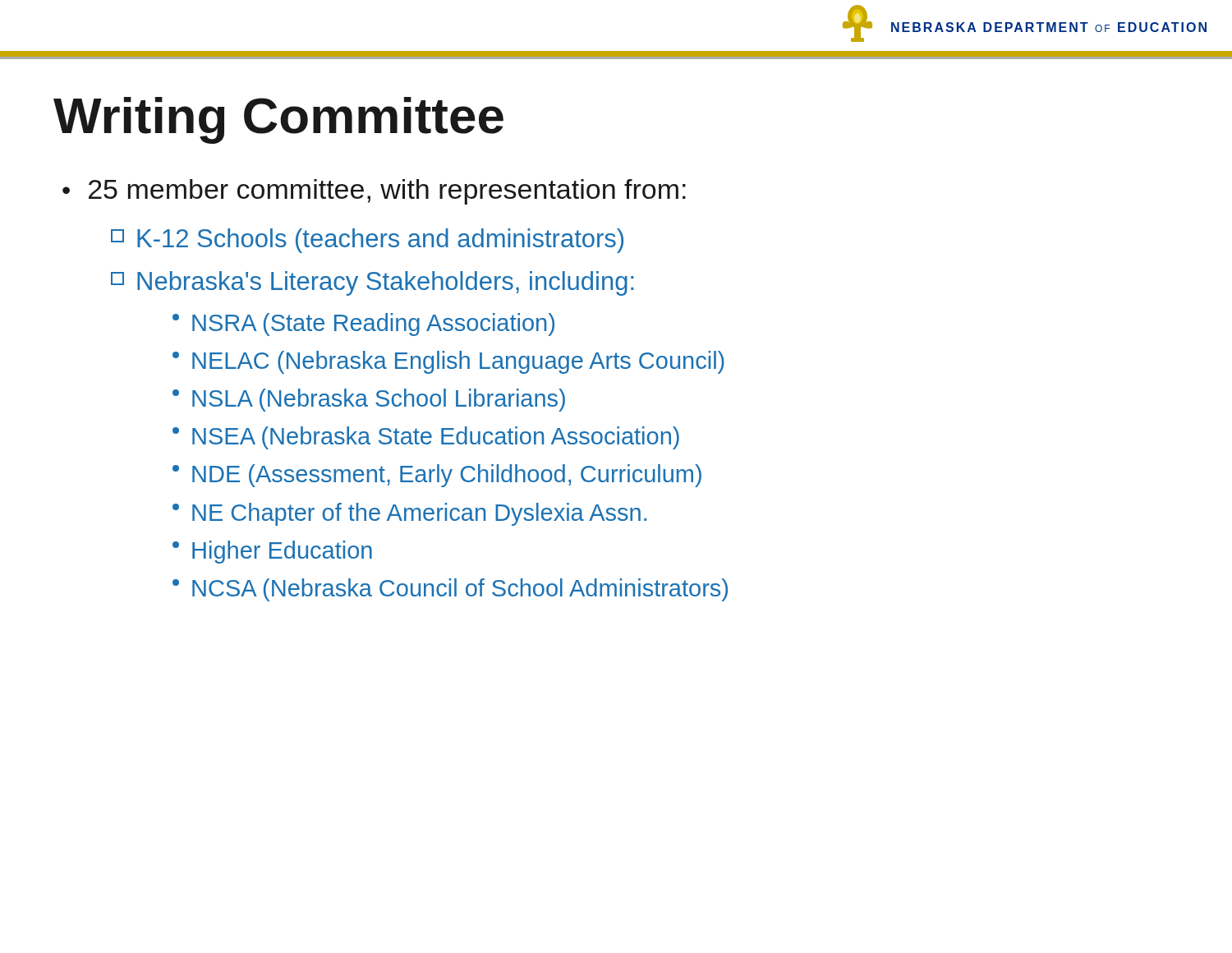Where does it say "NELAC (Nebraska English Language Arts Council)"?

(x=449, y=361)
